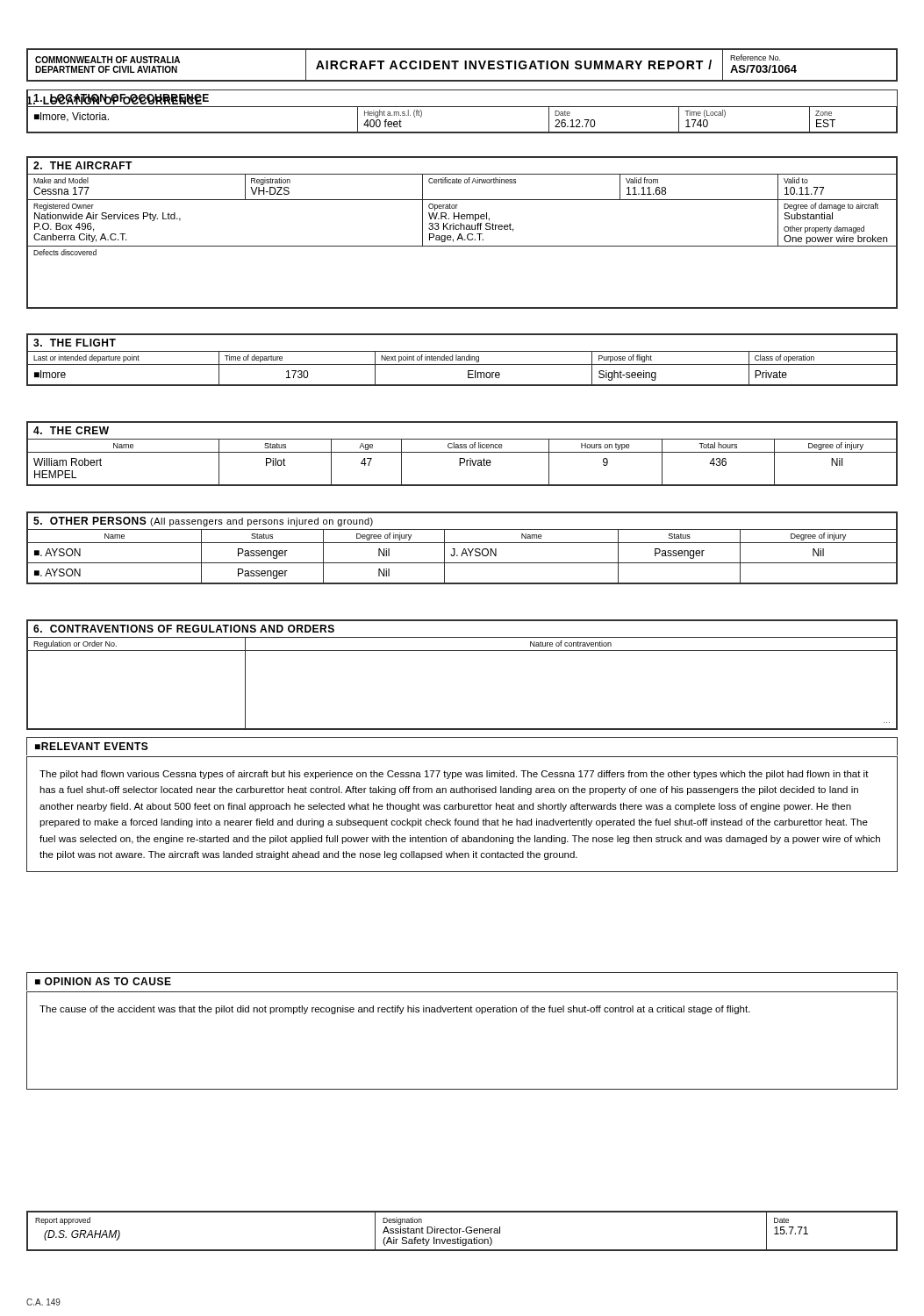Select the text block starting "The pilot had flown various Cessna"
924x1316 pixels.
[460, 814]
